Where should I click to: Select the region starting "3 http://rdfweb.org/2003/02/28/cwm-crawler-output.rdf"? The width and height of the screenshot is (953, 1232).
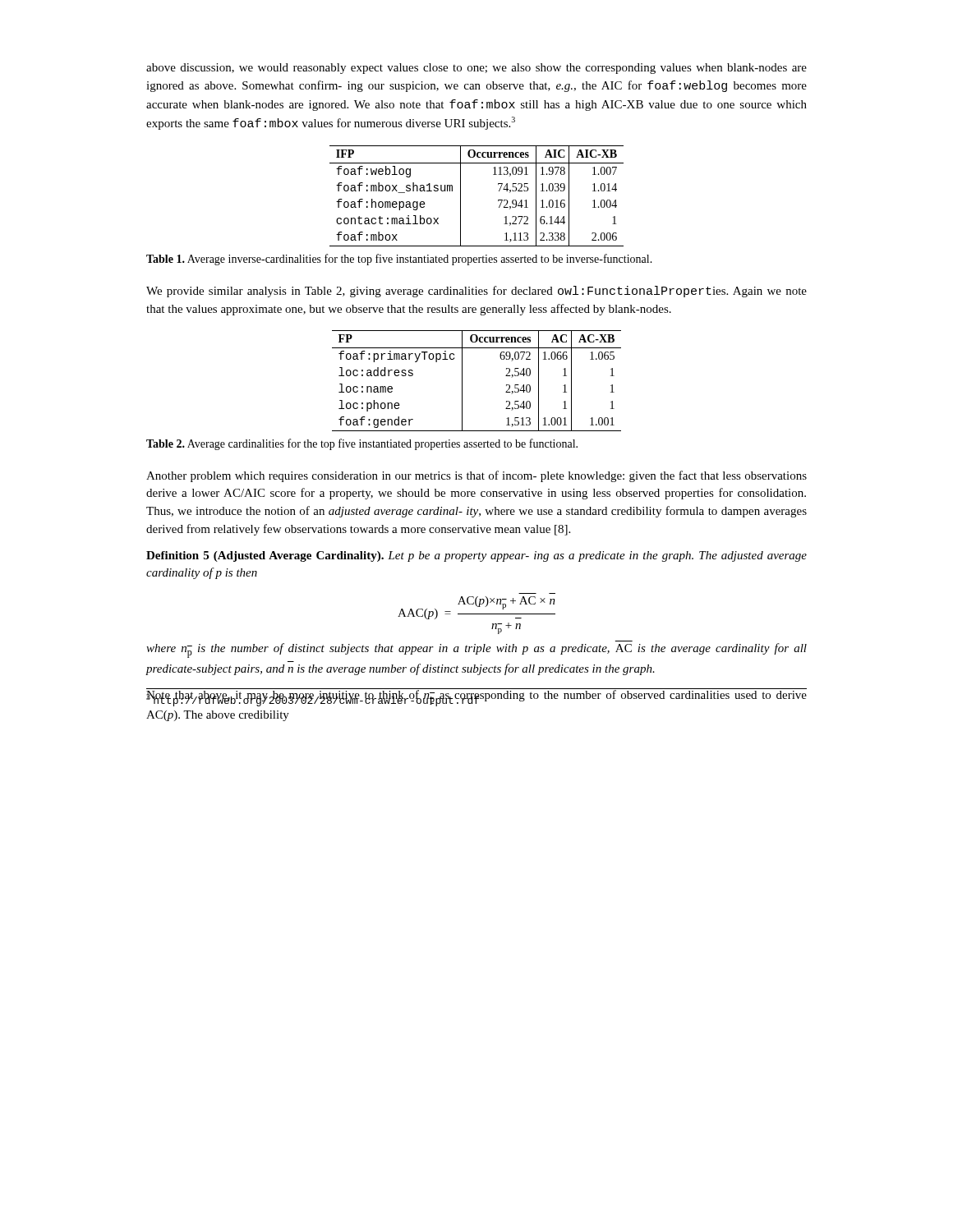click(x=476, y=698)
